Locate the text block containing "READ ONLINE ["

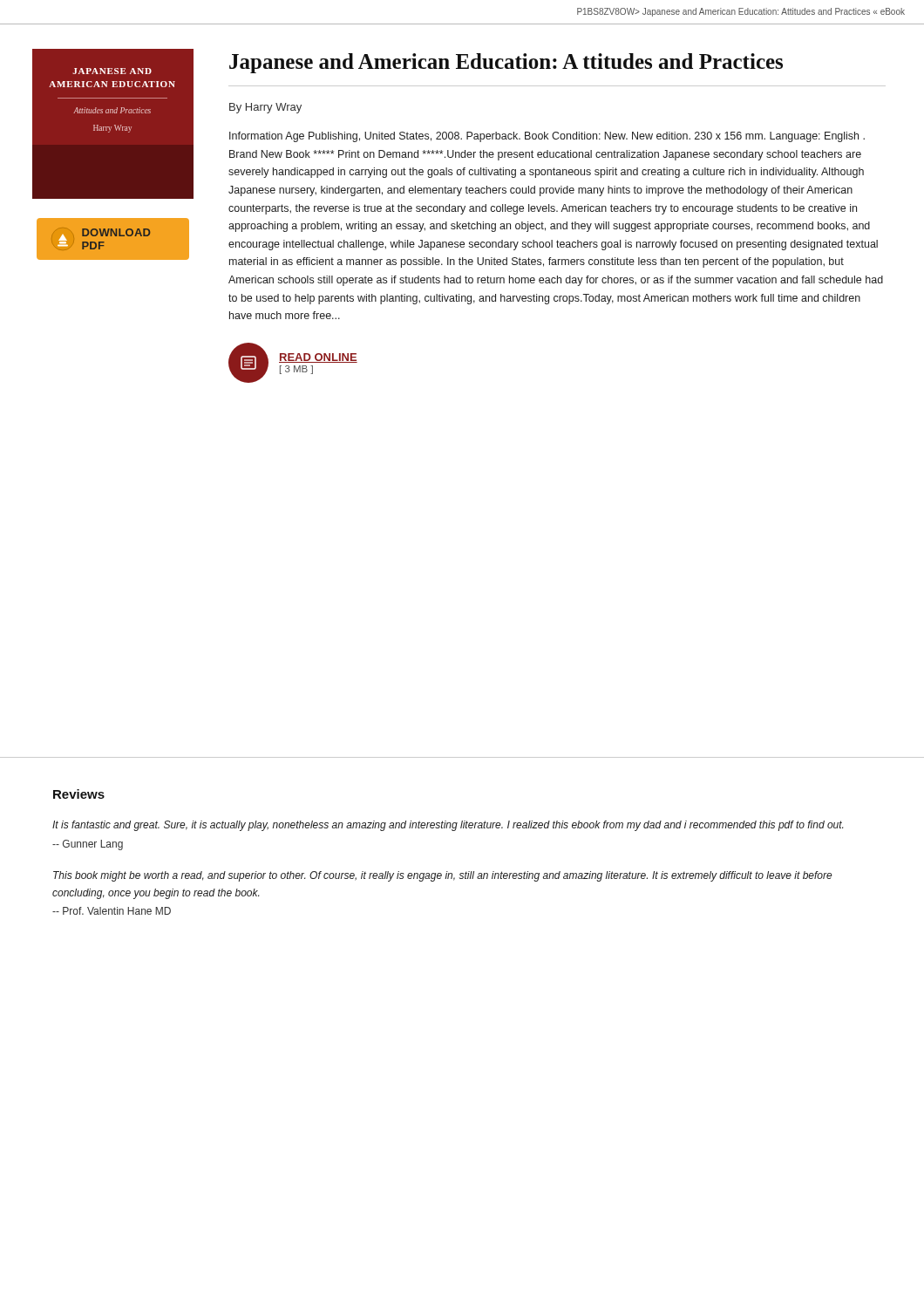point(318,363)
